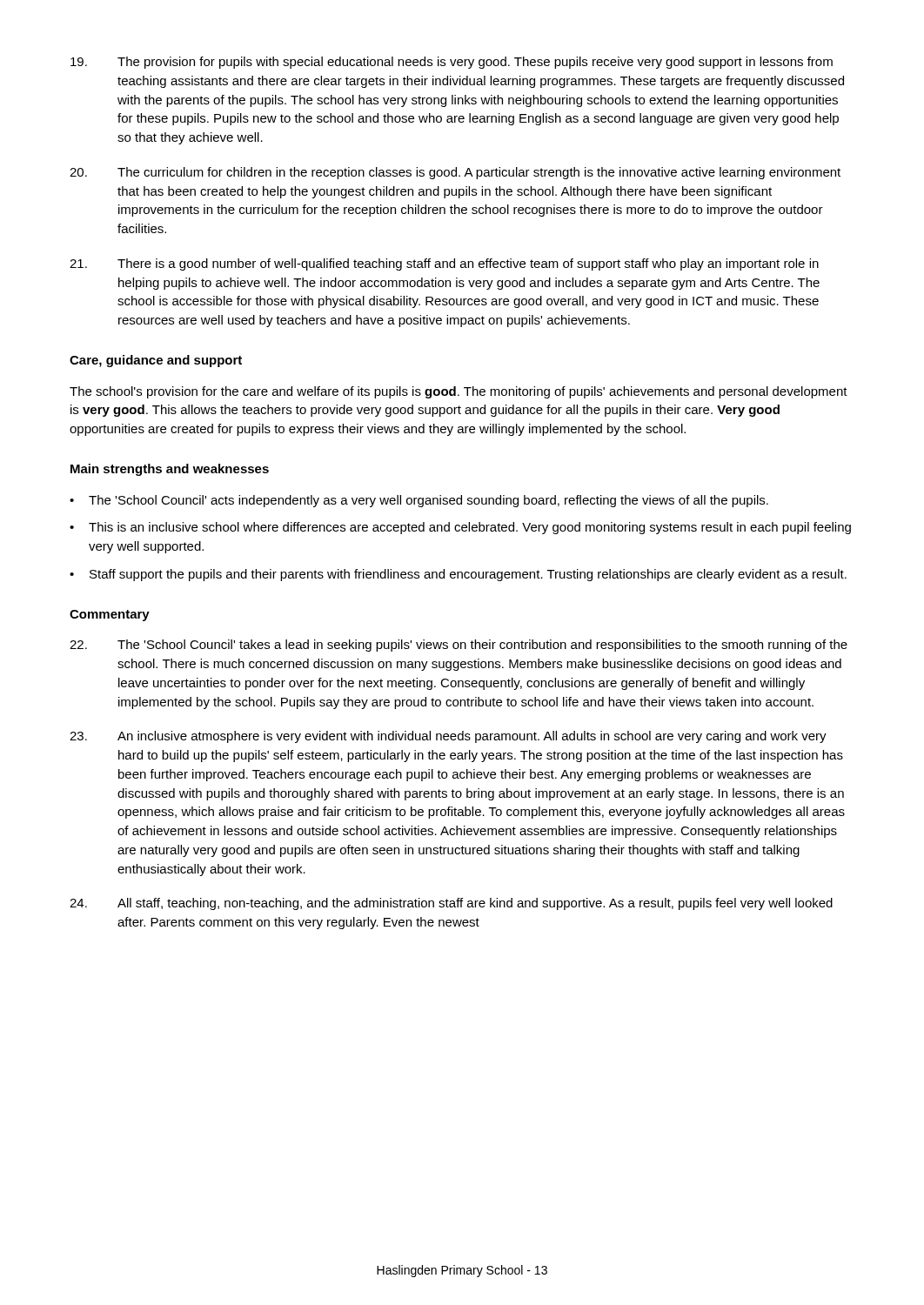Point to the block beginning "The provision for pupils"
The width and height of the screenshot is (924, 1305).
462,100
